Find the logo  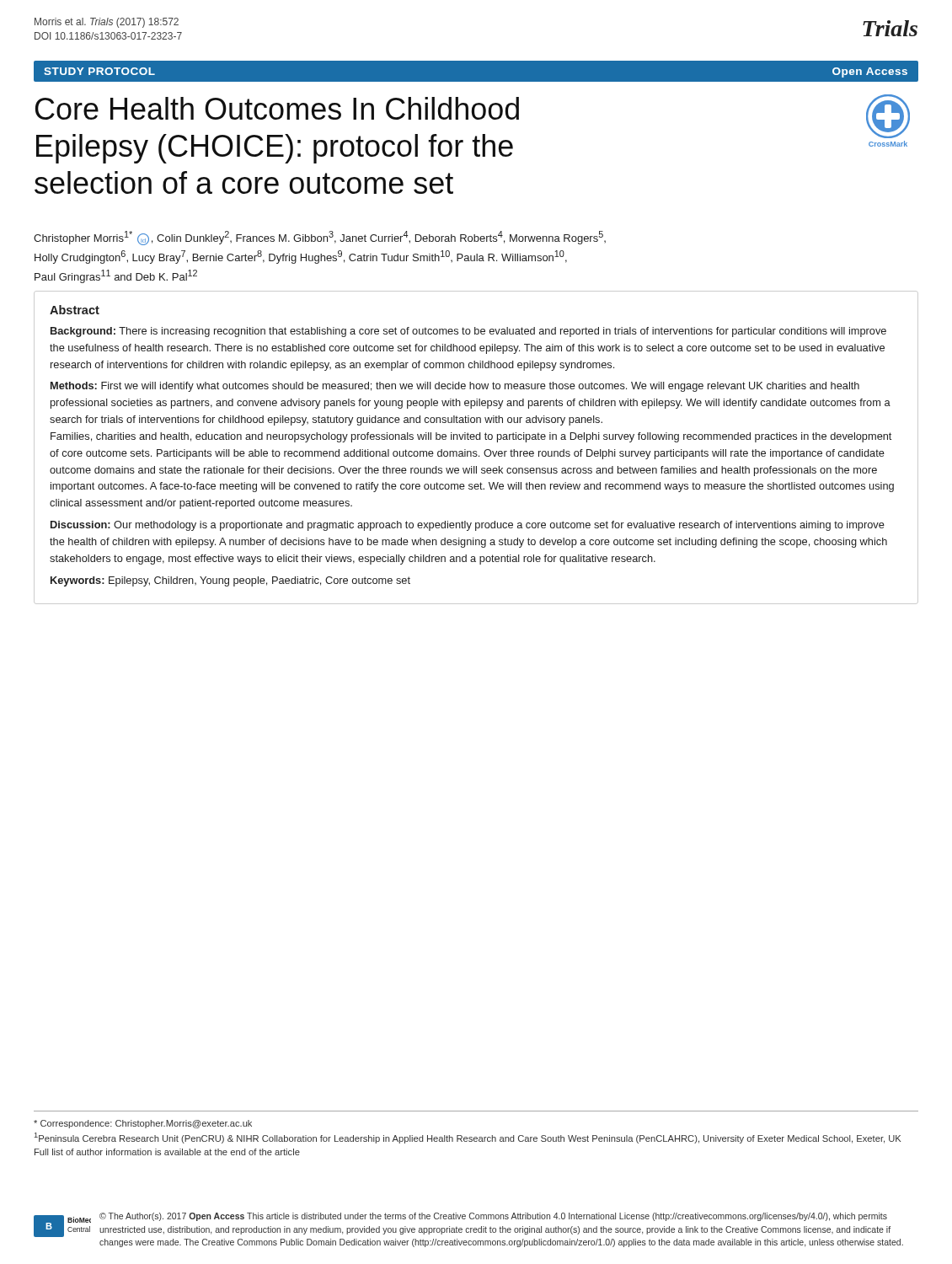pos(888,121)
